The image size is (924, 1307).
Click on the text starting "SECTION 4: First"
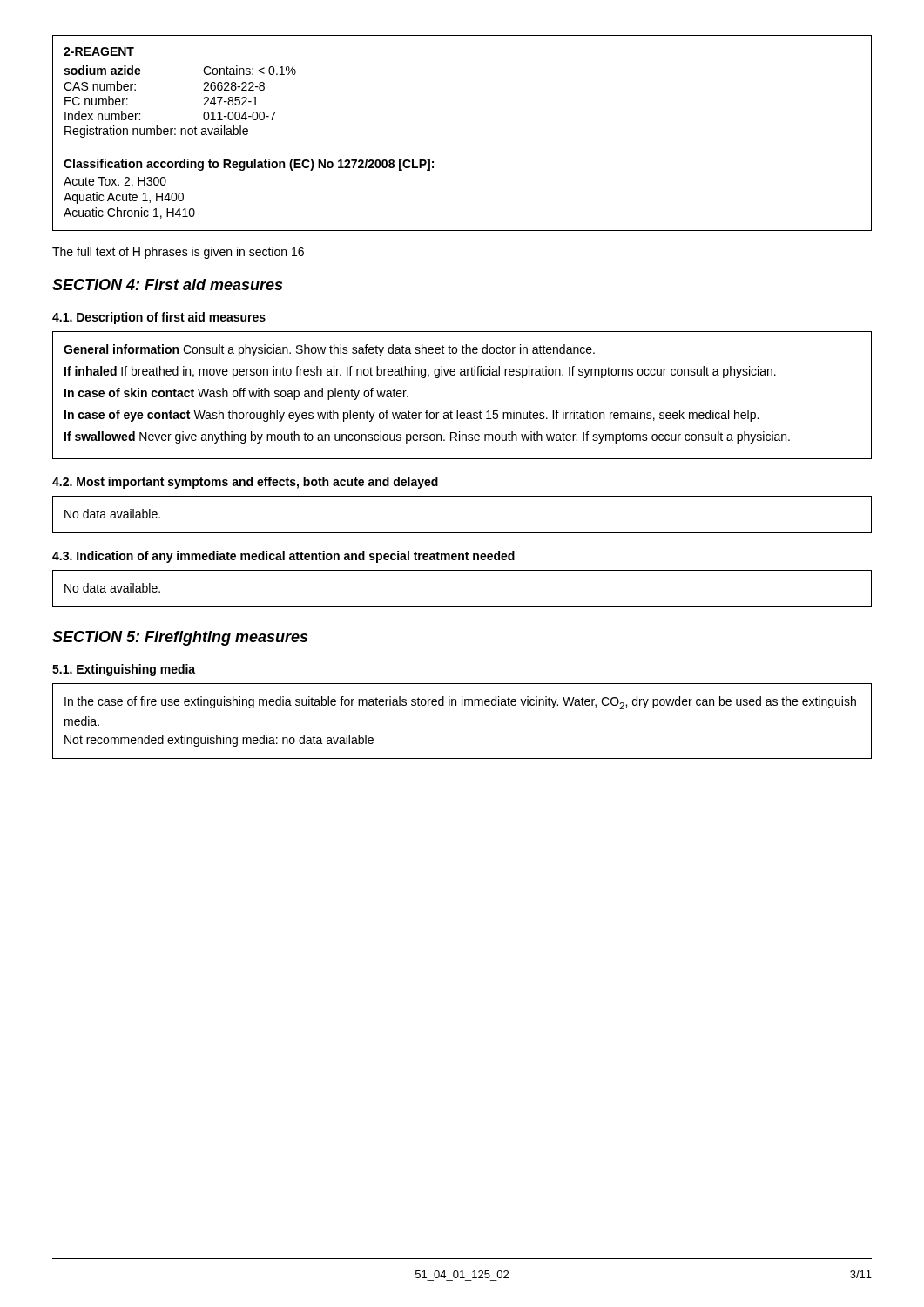tap(168, 285)
